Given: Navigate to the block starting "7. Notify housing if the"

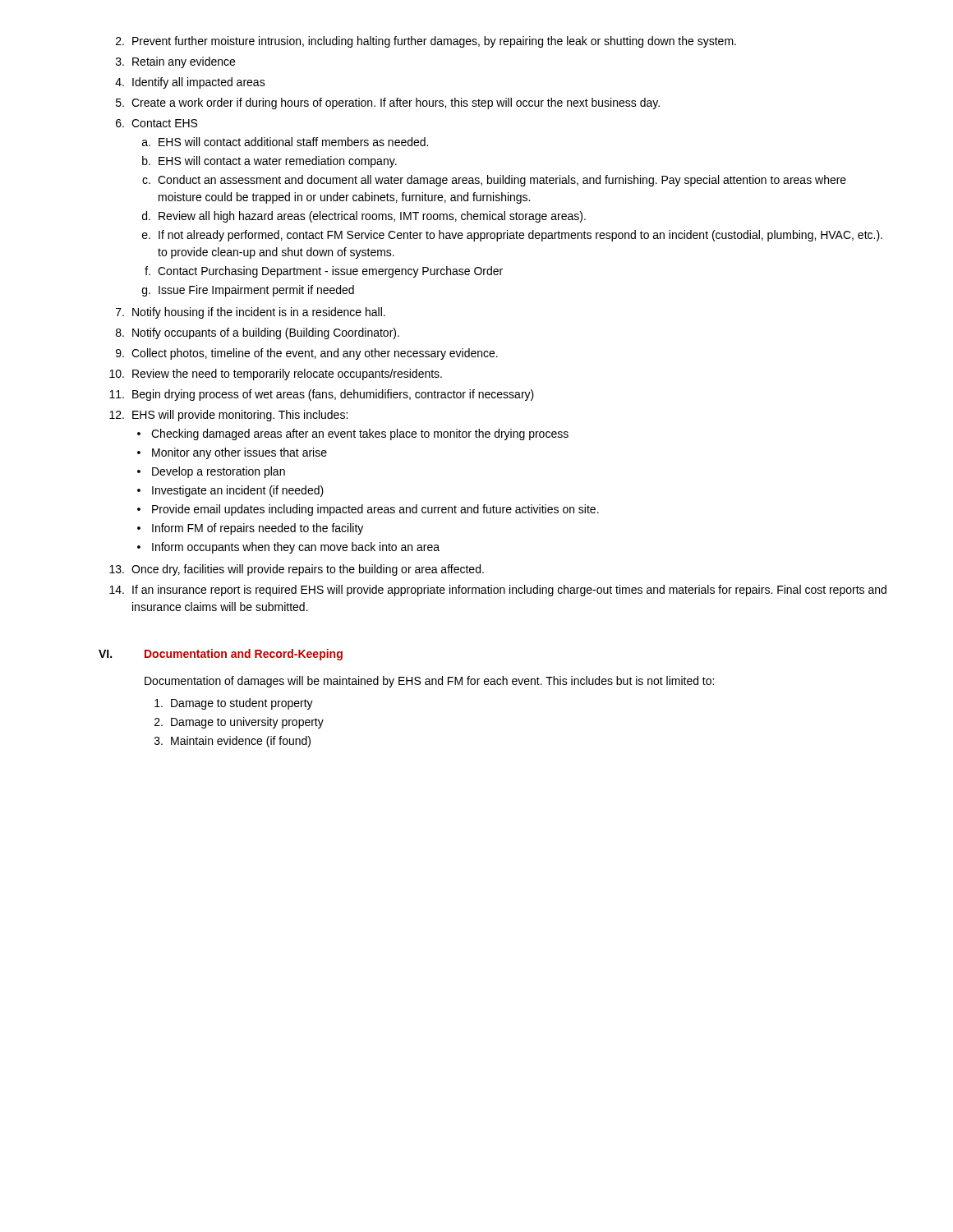Looking at the screenshot, I should (251, 313).
